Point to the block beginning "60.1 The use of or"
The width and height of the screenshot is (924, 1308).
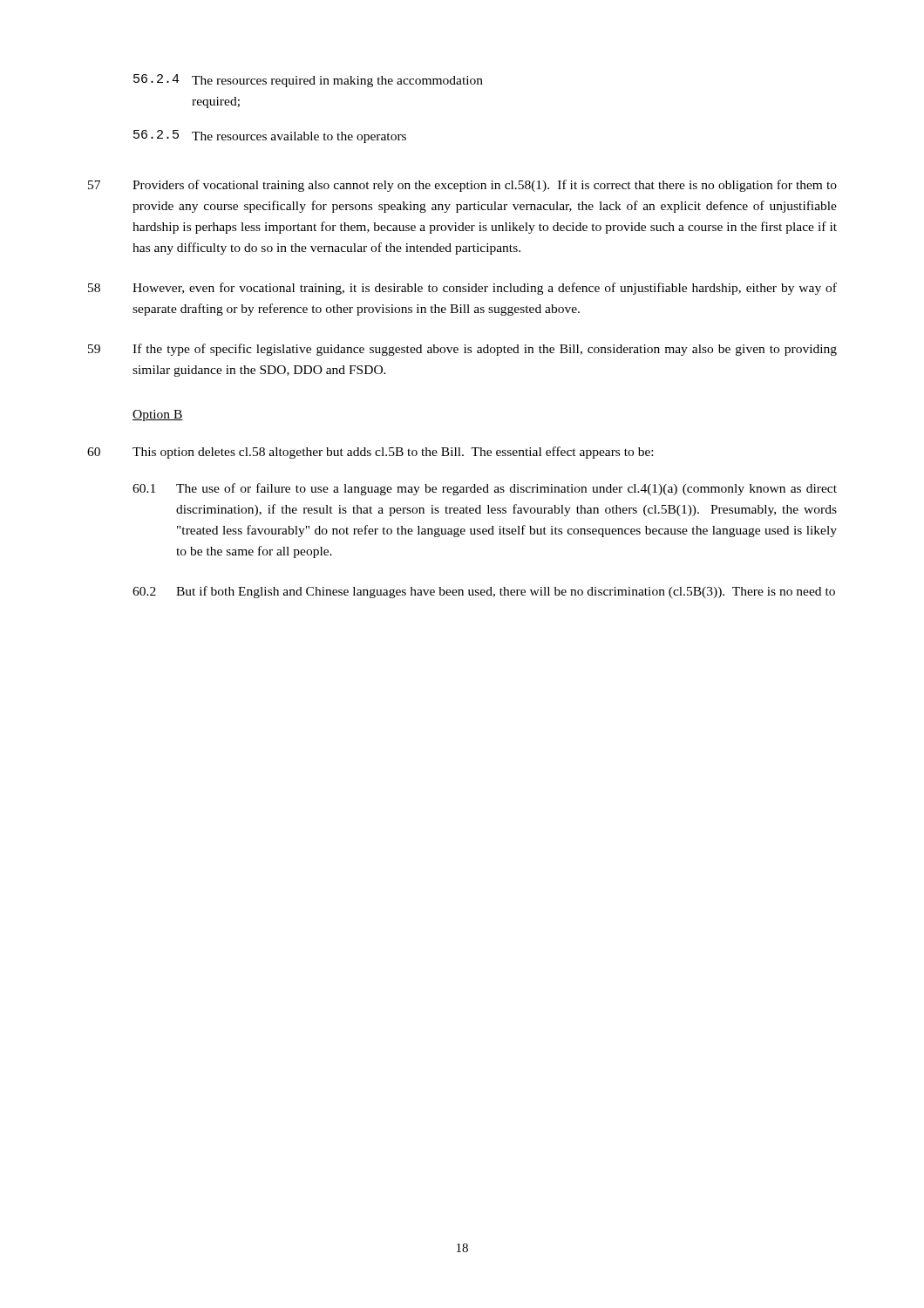click(x=485, y=520)
